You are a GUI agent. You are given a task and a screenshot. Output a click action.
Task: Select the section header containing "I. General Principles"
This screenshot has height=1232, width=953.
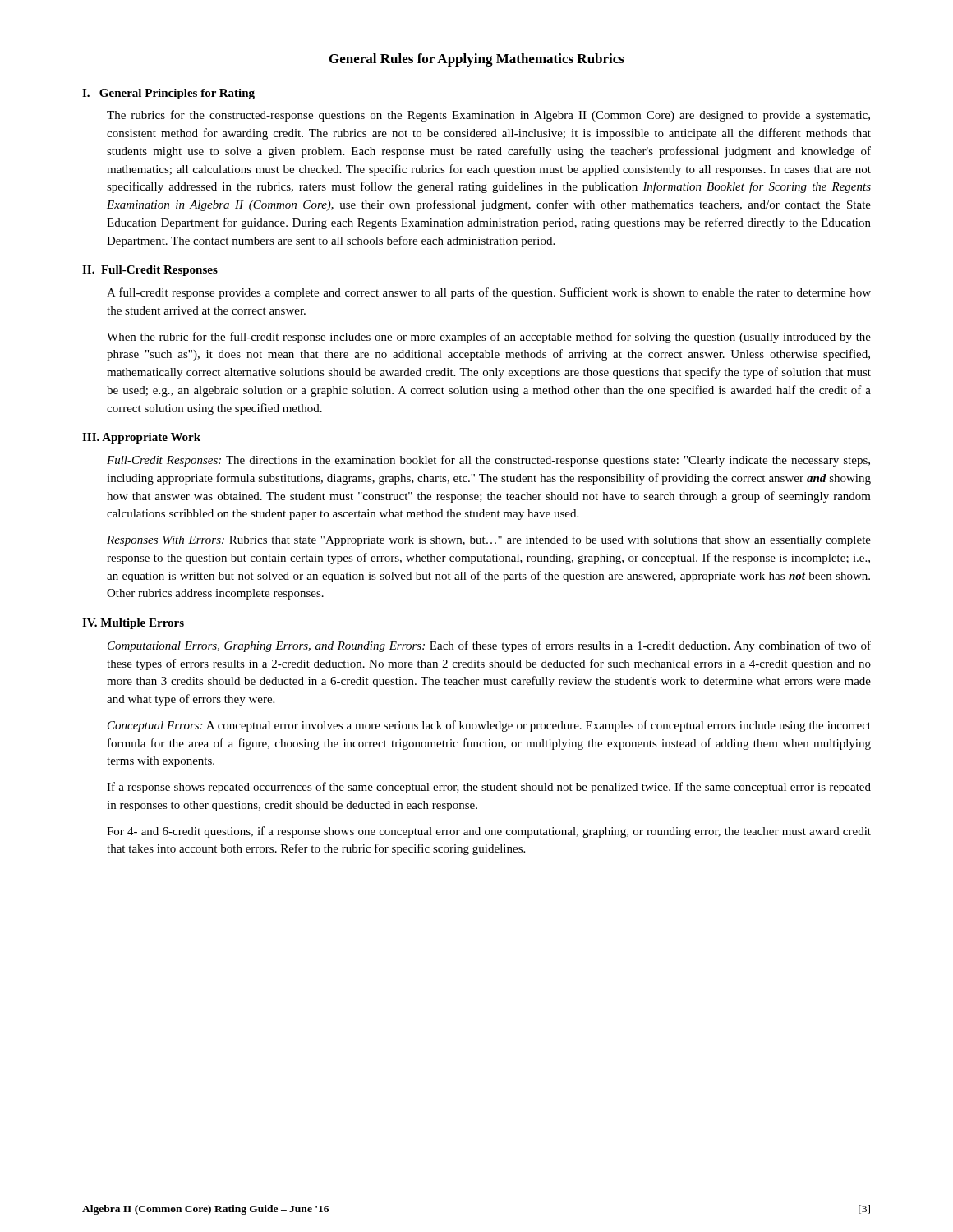(168, 93)
